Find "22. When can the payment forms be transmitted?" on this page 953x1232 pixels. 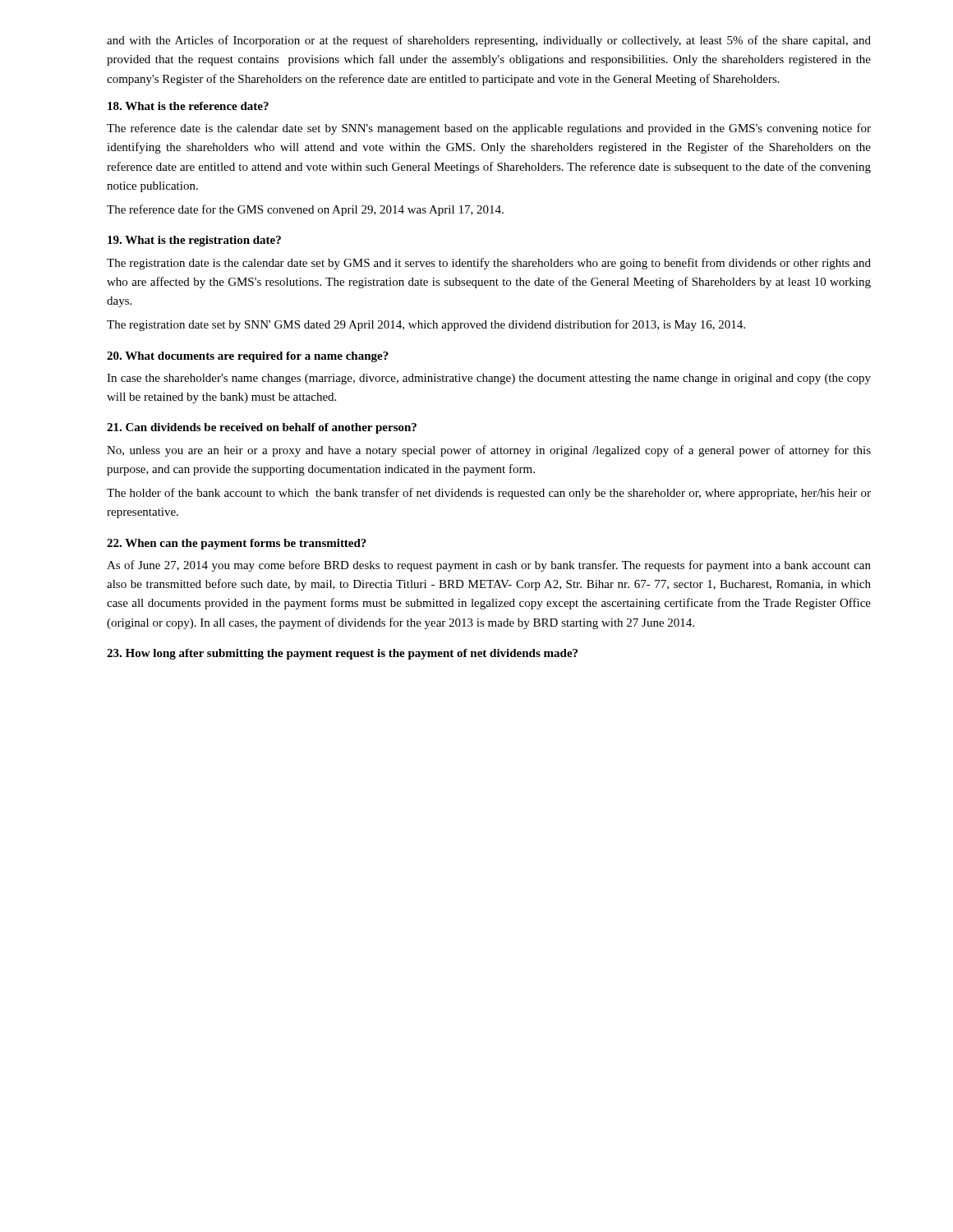pos(237,543)
